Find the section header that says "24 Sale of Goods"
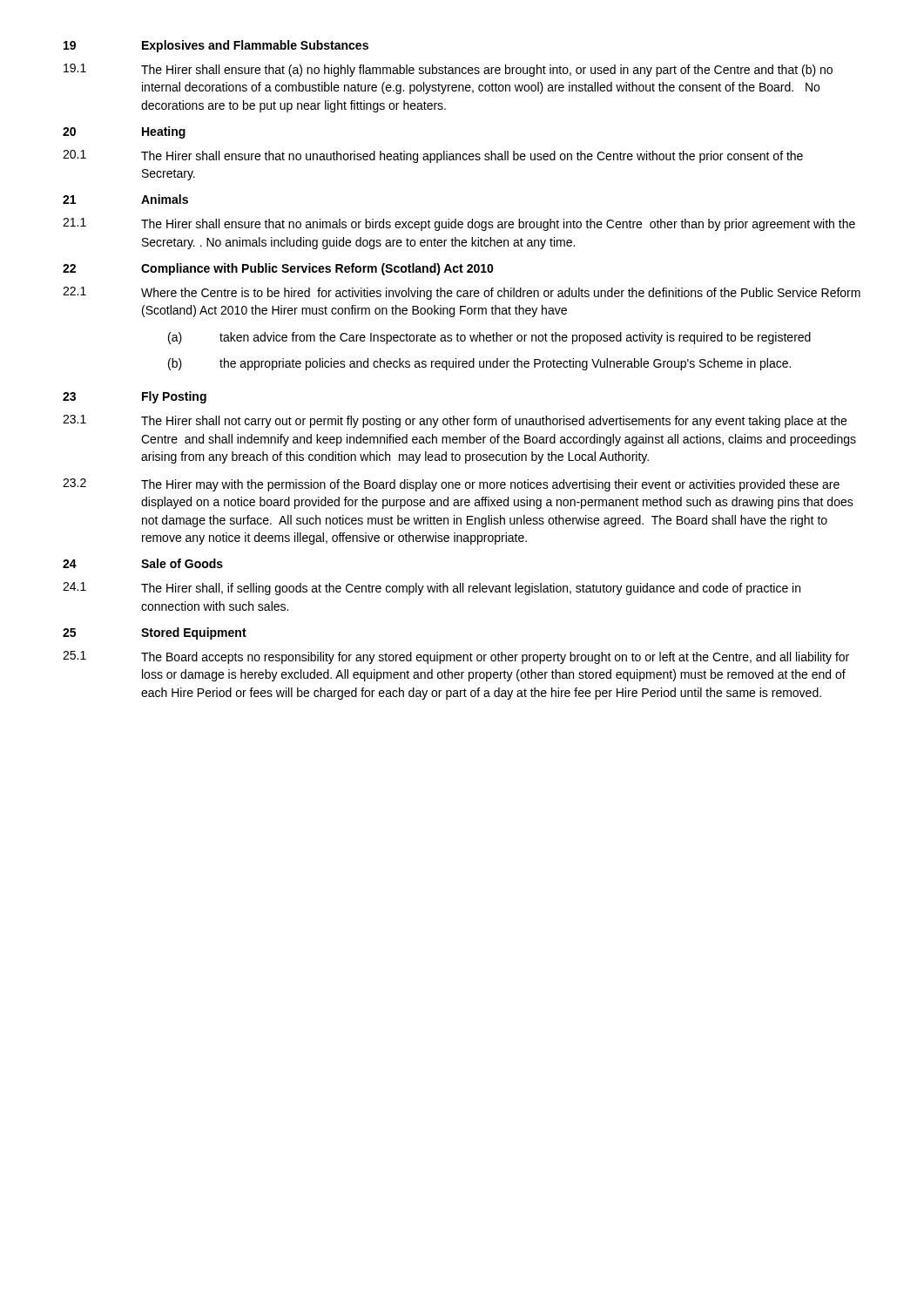The height and width of the screenshot is (1307, 924). [x=143, y=564]
